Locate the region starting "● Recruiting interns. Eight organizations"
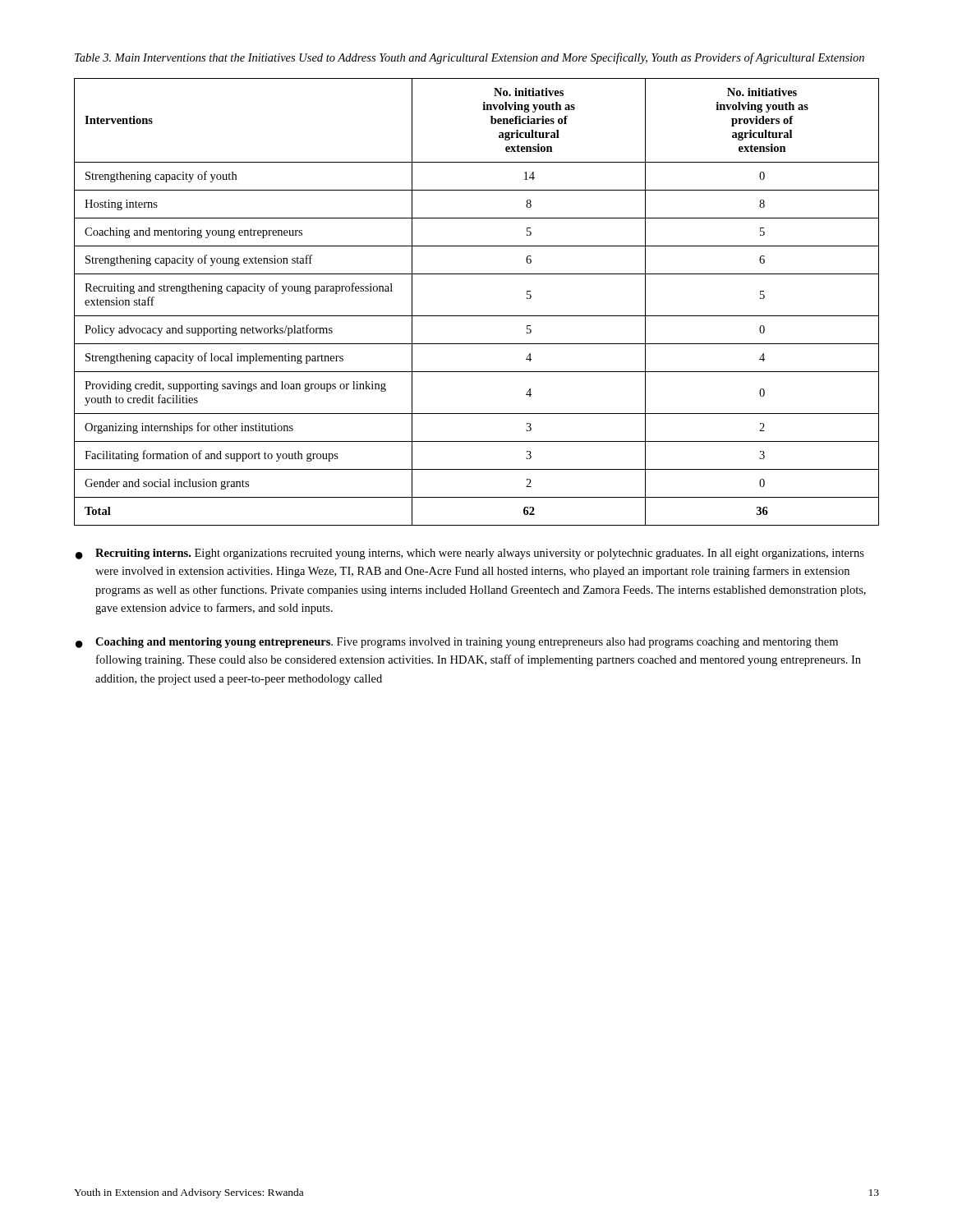The height and width of the screenshot is (1232, 953). (x=476, y=581)
